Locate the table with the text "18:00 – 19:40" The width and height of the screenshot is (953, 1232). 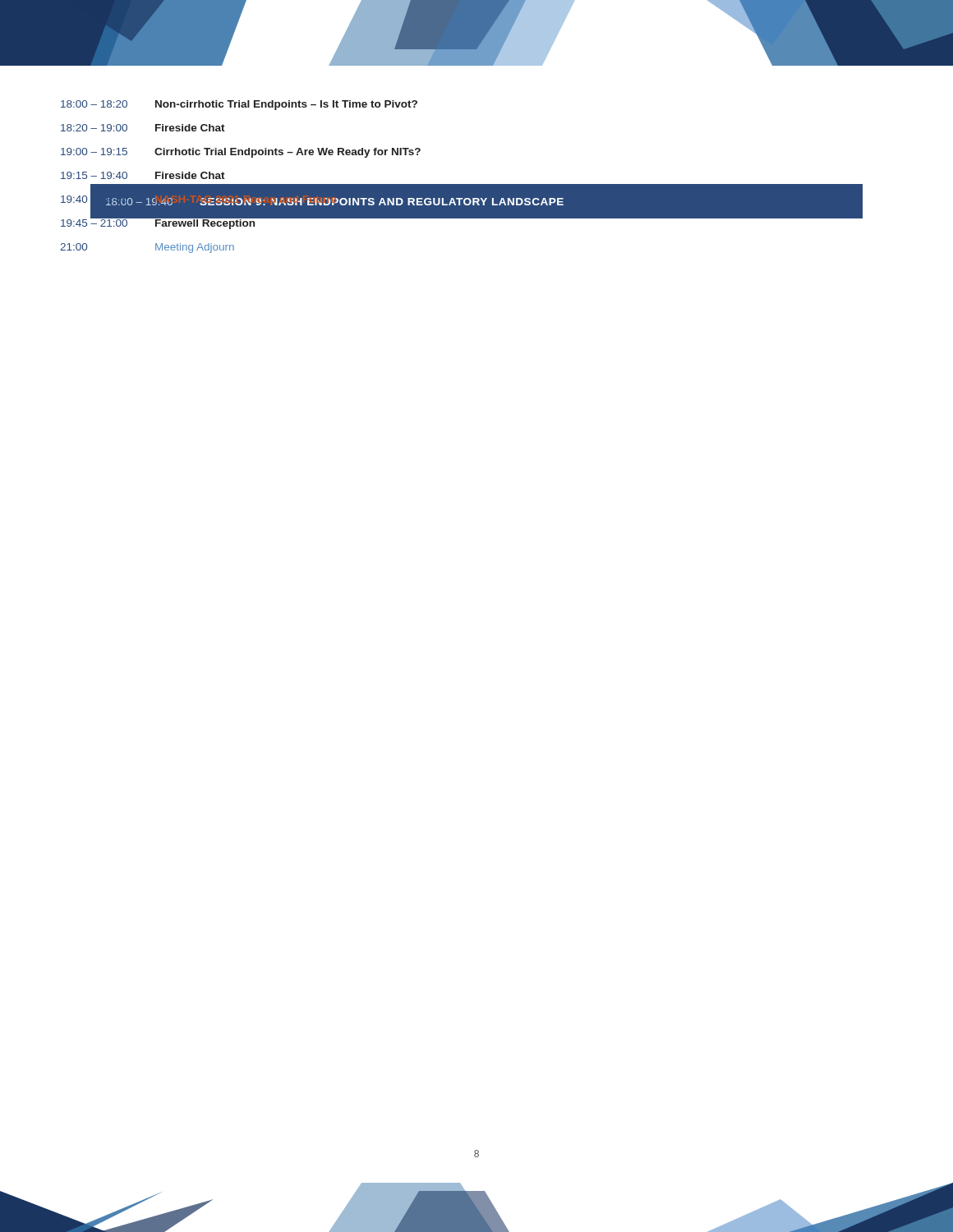coord(476,175)
